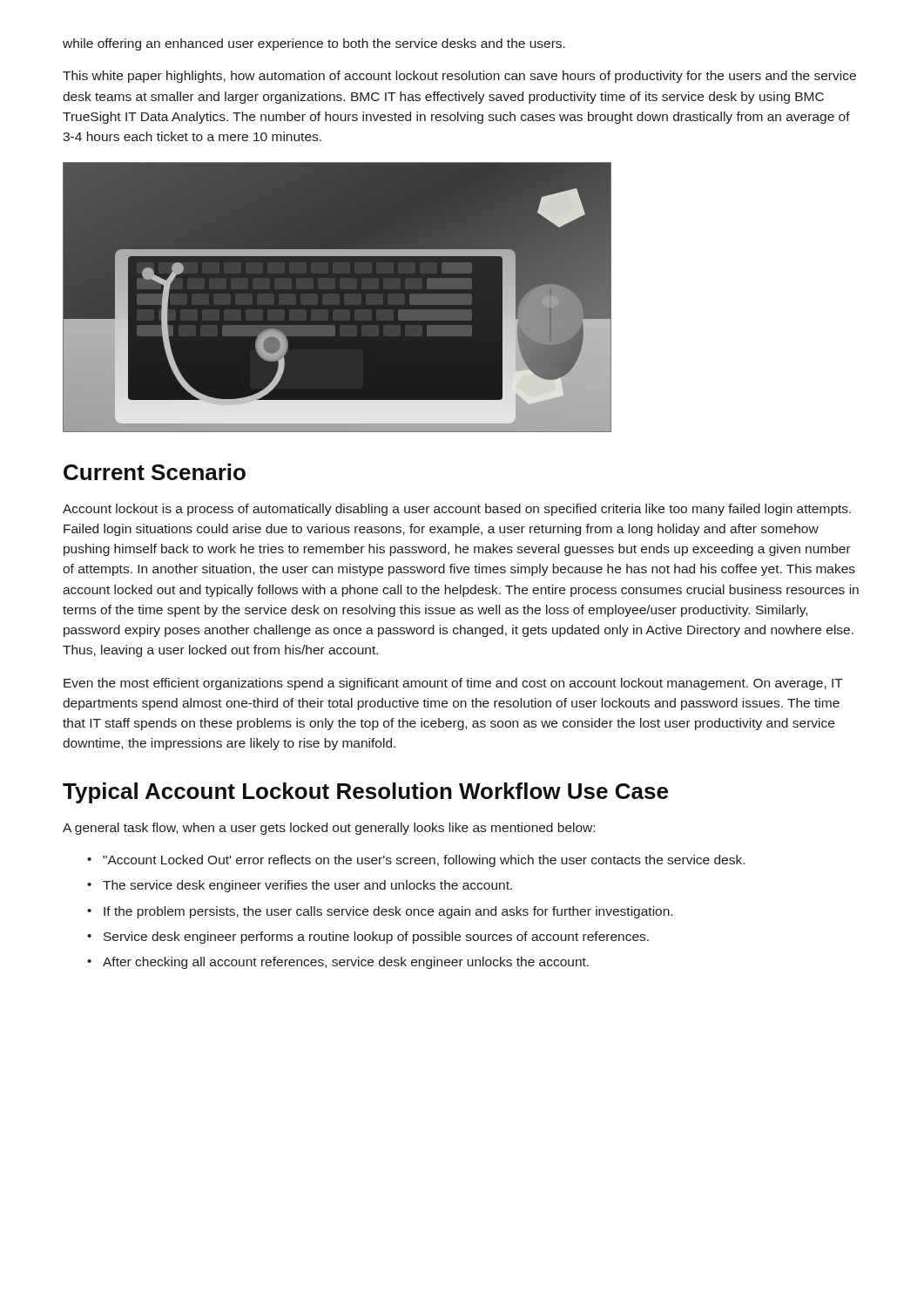The image size is (924, 1307).
Task: Select the photo
Action: click(337, 300)
